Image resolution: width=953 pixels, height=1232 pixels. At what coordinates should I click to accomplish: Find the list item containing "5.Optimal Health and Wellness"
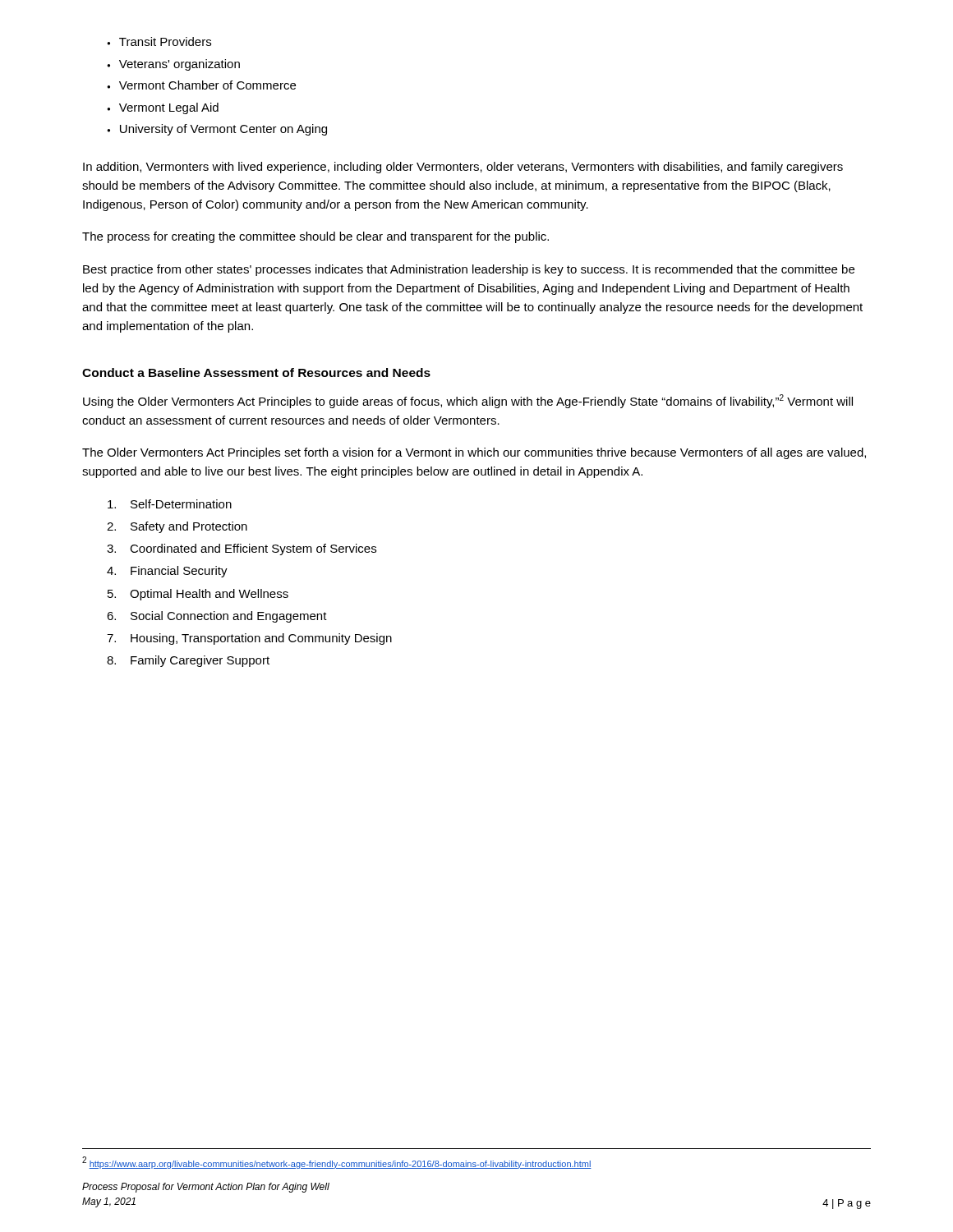pos(198,593)
